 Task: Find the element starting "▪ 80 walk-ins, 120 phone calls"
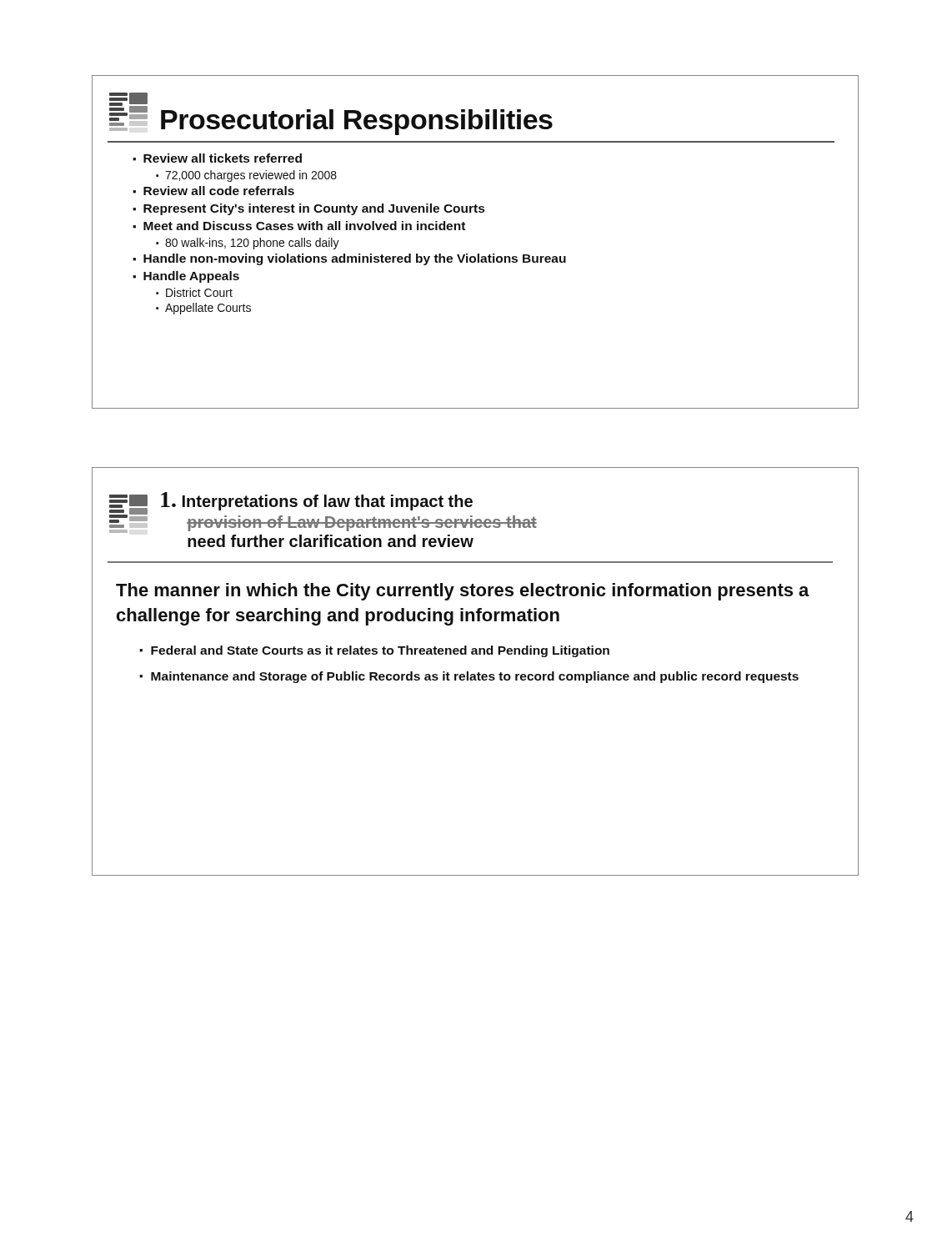(x=247, y=243)
